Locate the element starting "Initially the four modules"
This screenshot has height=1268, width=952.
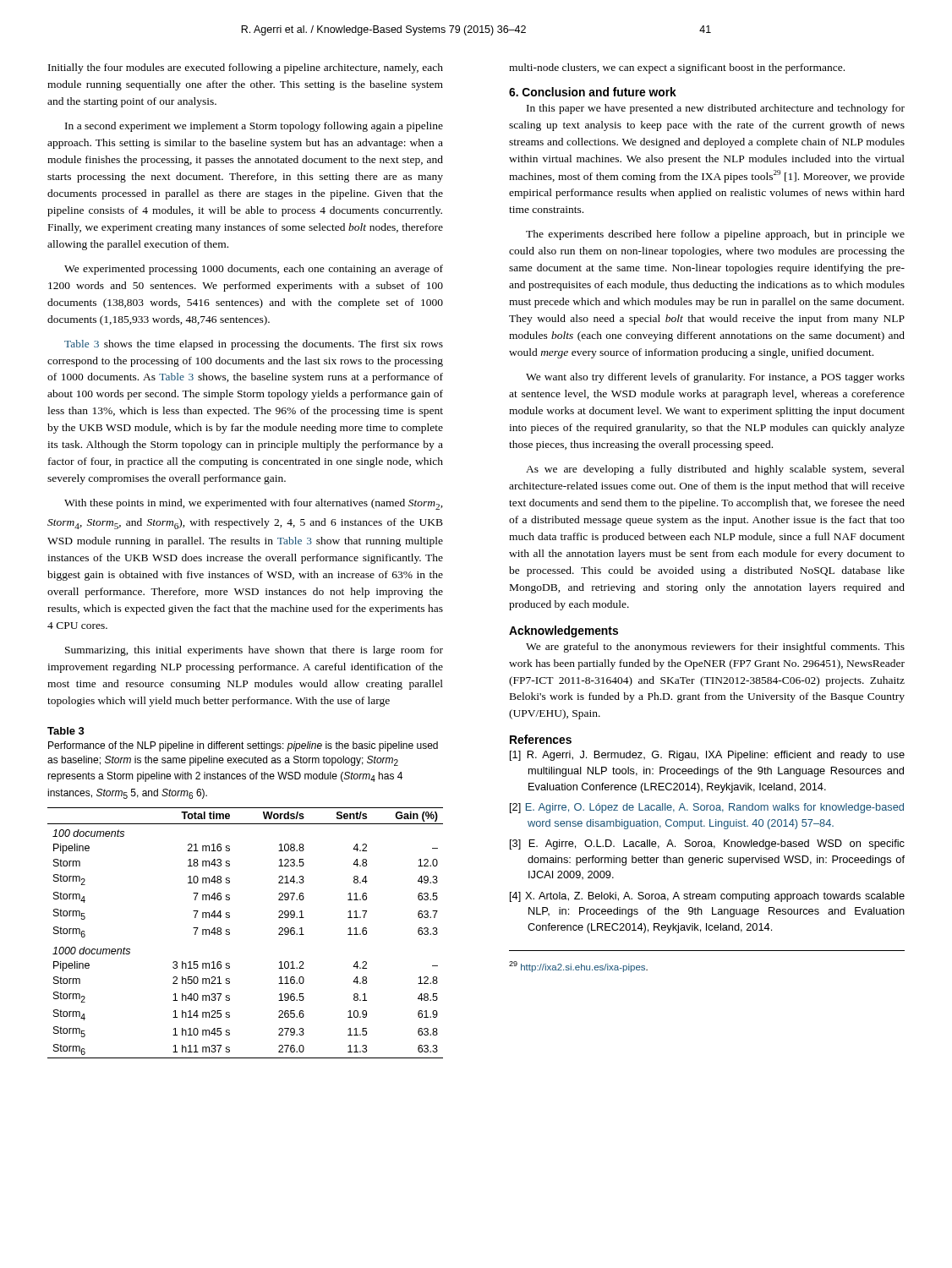(245, 85)
